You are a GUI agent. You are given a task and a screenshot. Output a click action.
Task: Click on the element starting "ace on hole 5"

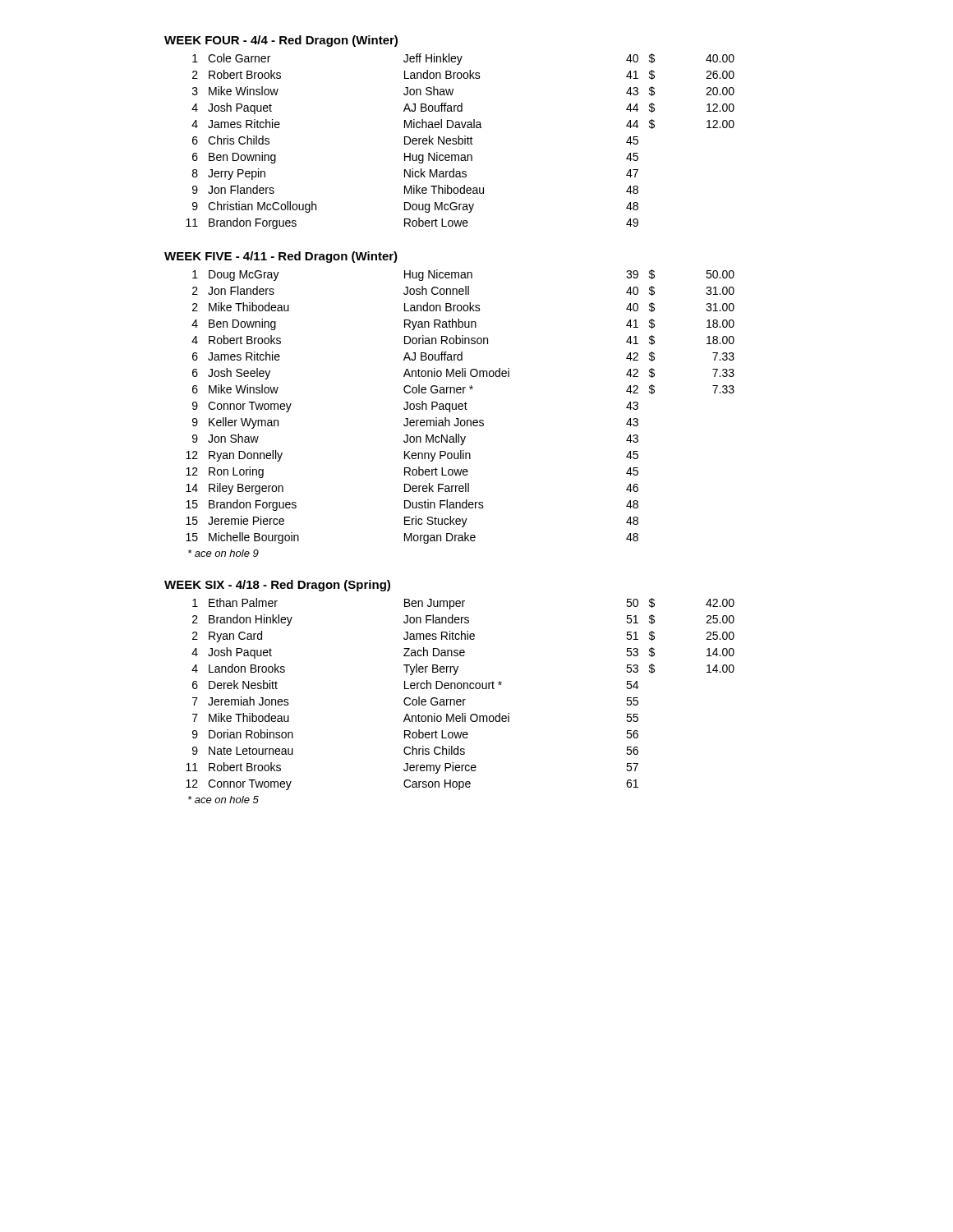[x=223, y=800]
